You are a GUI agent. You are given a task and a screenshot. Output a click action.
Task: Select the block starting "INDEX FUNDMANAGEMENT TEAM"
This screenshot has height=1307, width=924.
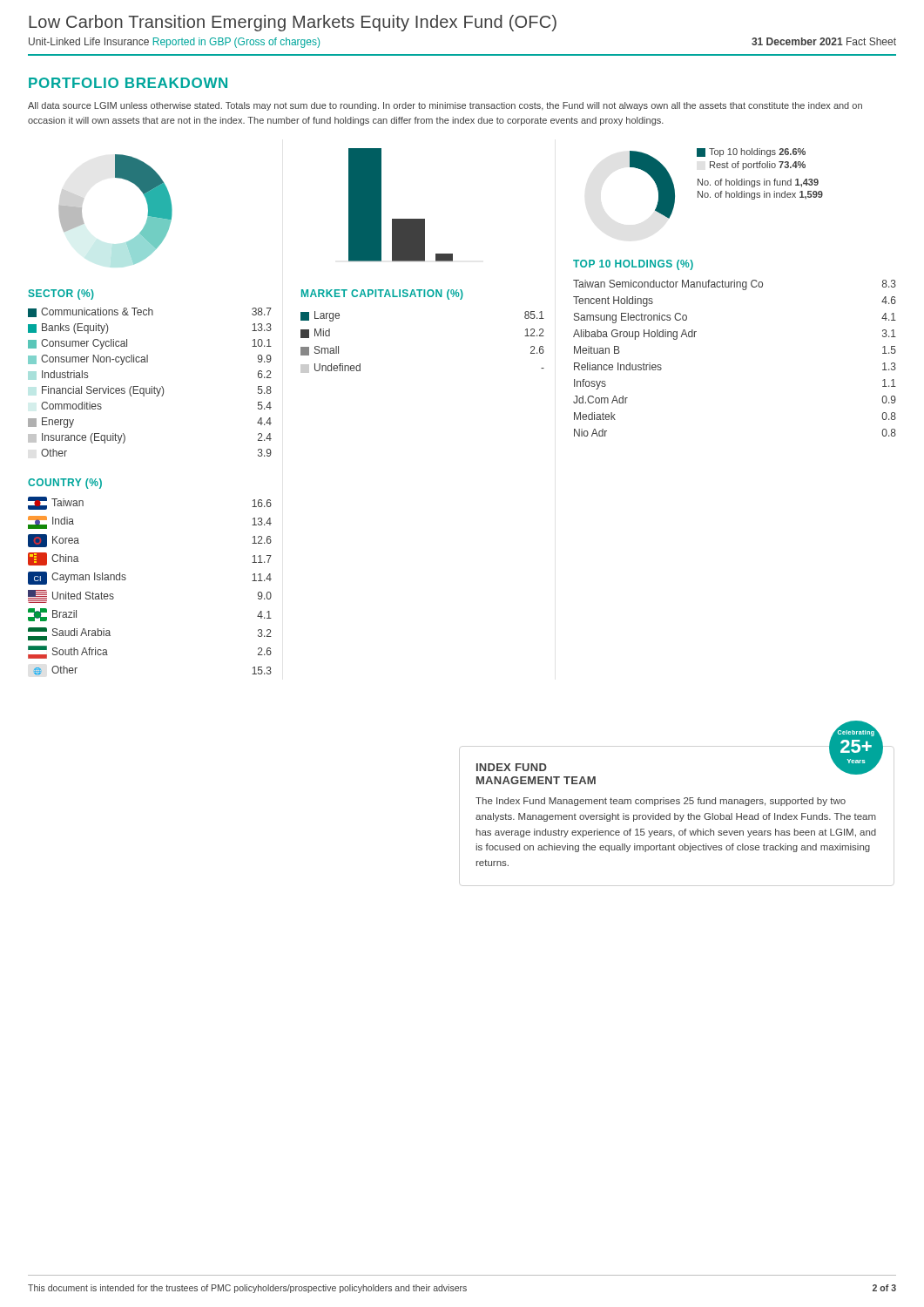click(536, 774)
